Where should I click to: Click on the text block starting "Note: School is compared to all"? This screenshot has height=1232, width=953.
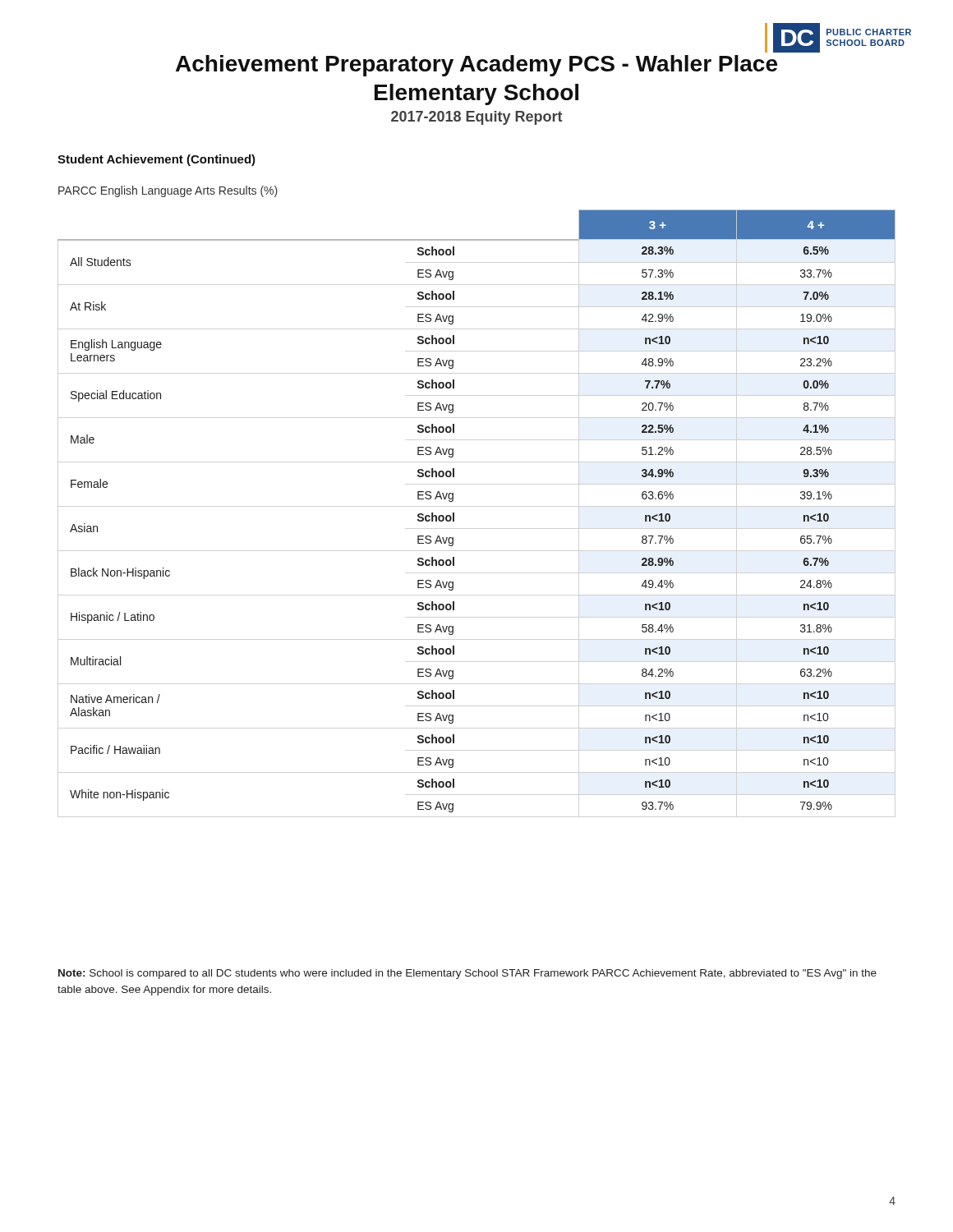click(x=476, y=982)
